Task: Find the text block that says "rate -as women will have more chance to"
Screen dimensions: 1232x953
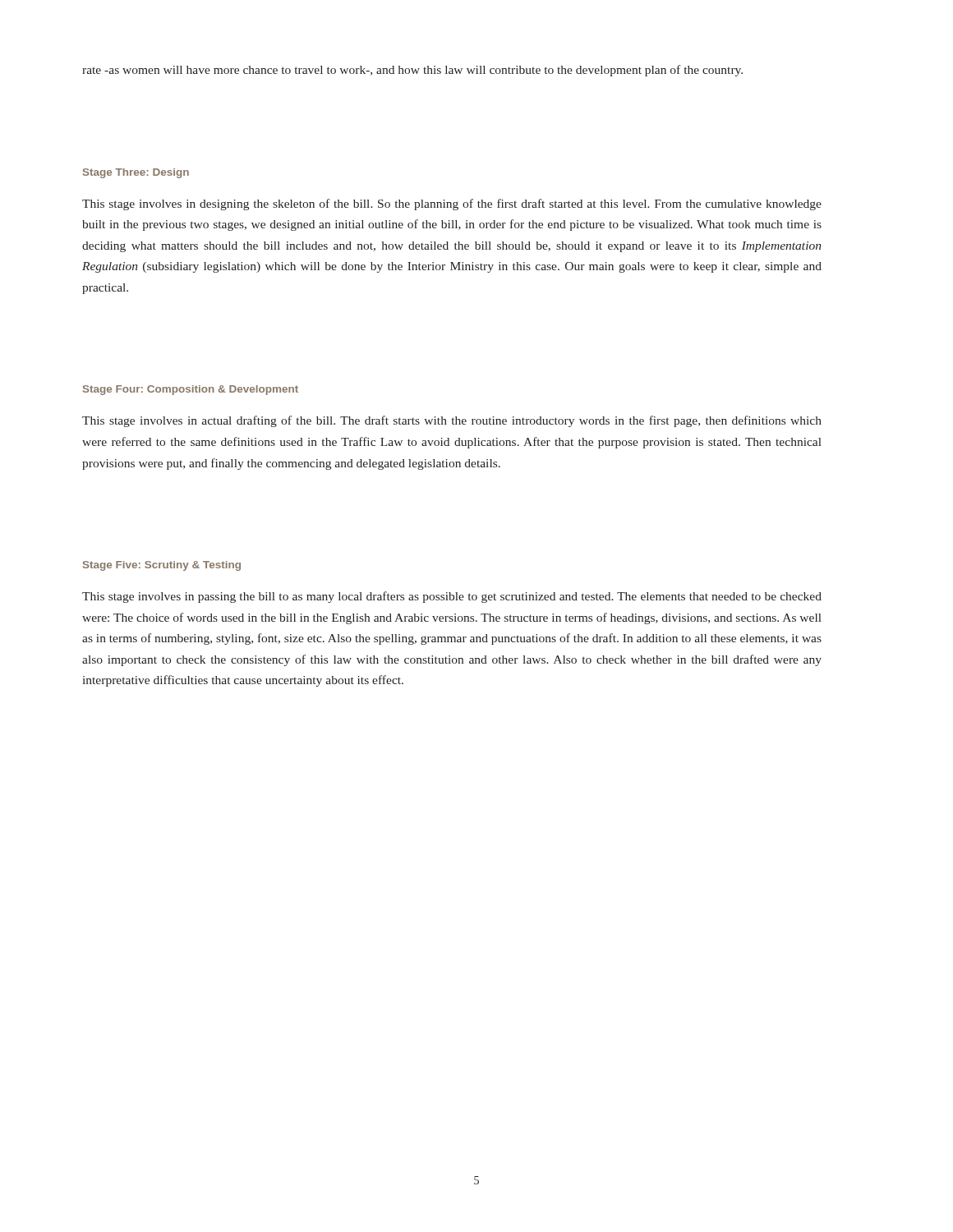Action: pyautogui.click(x=413, y=69)
